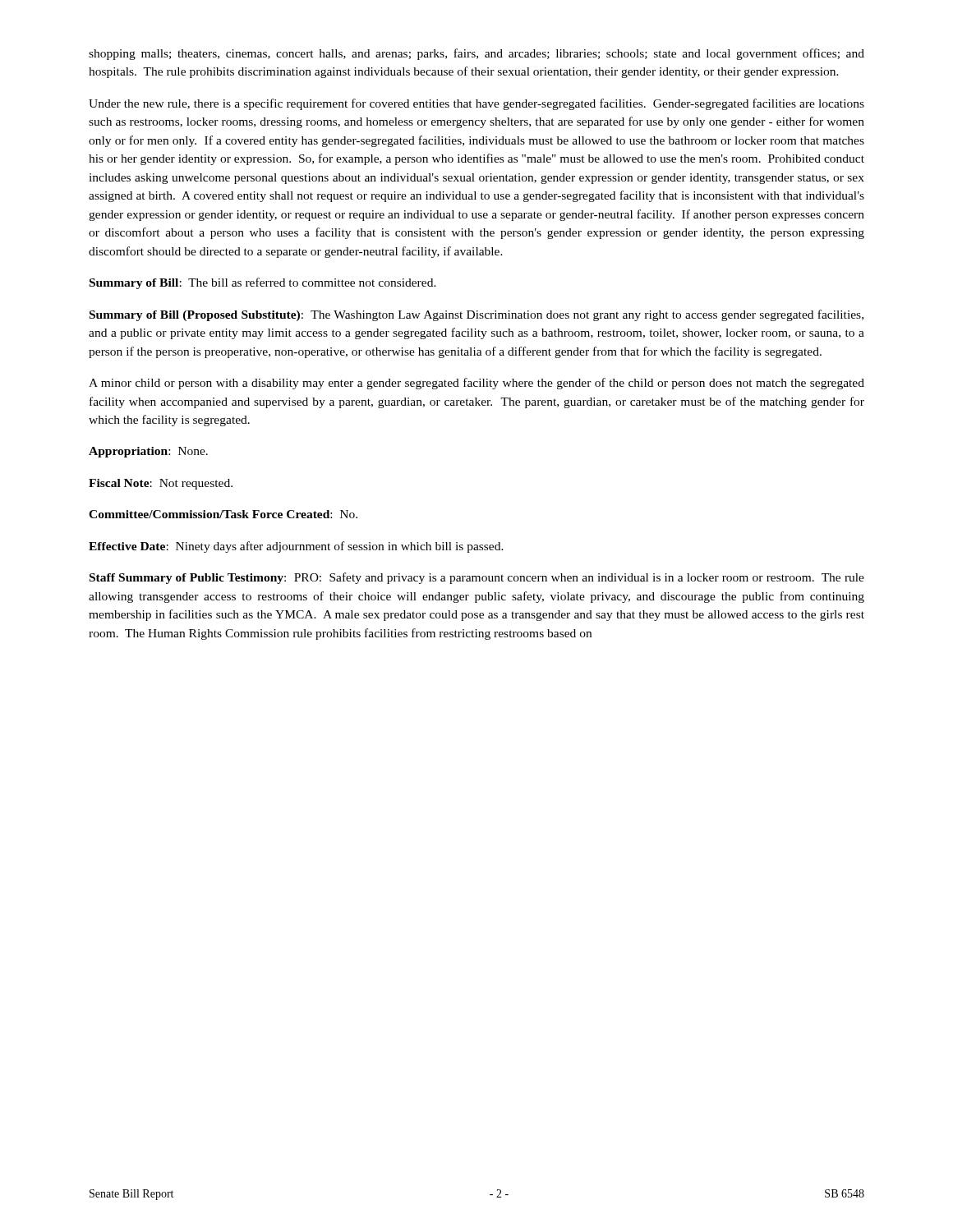Find the text block that reads "A minor child or person with a"
The height and width of the screenshot is (1232, 953).
point(476,401)
